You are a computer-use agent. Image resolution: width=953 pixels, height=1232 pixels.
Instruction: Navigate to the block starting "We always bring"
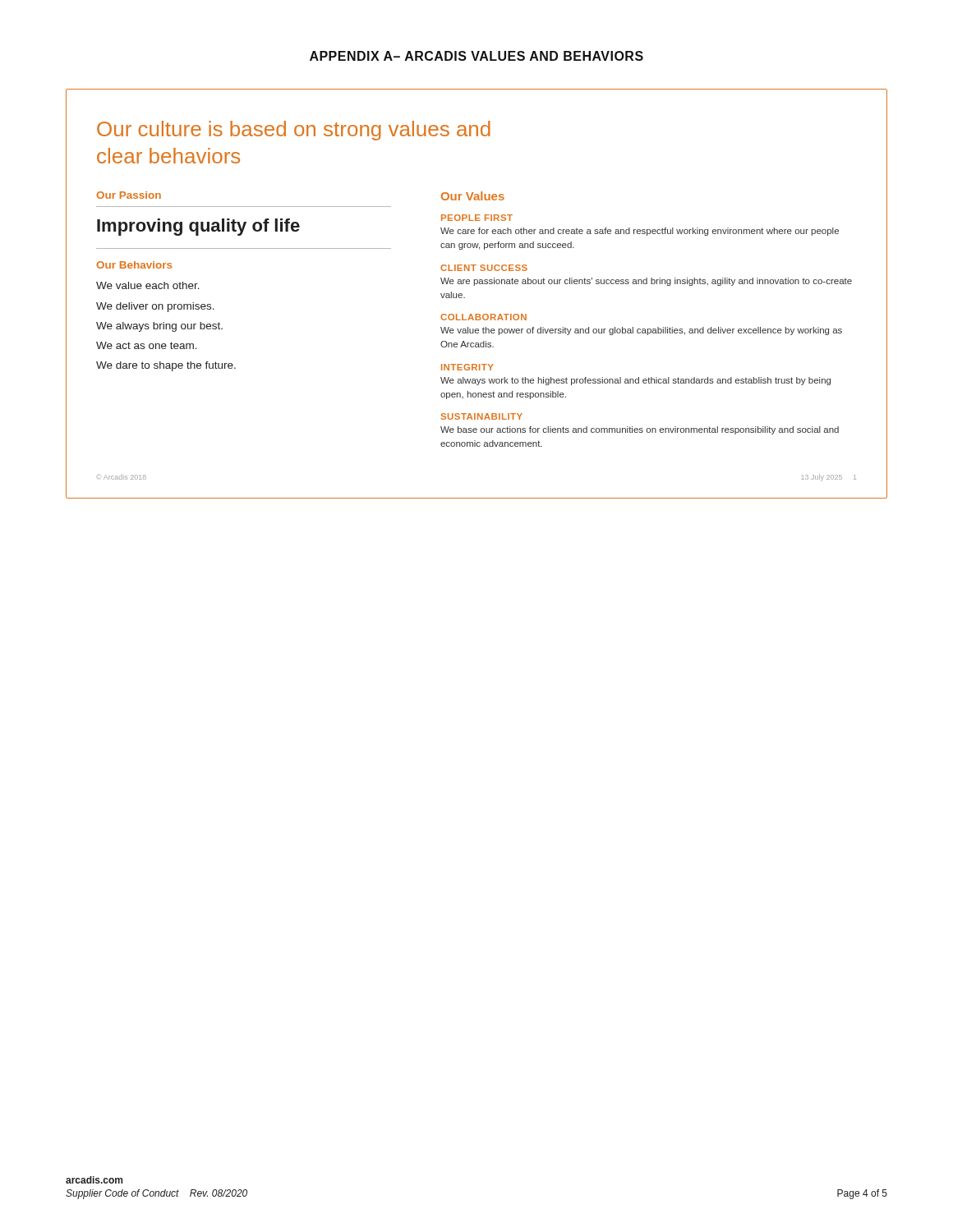click(160, 326)
